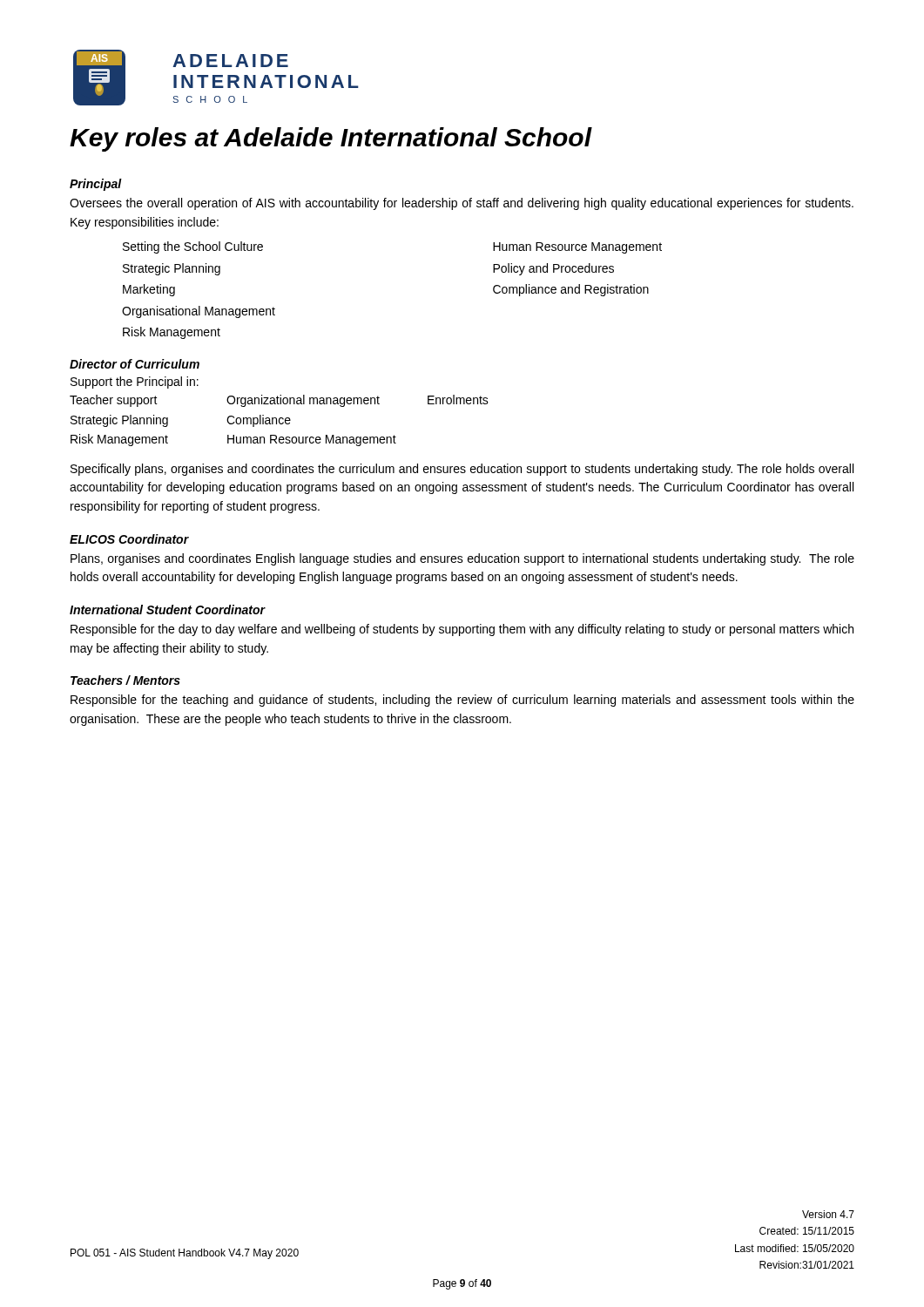This screenshot has width=924, height=1307.
Task: Point to the region starting "Policy and Procedures"
Action: click(x=553, y=268)
